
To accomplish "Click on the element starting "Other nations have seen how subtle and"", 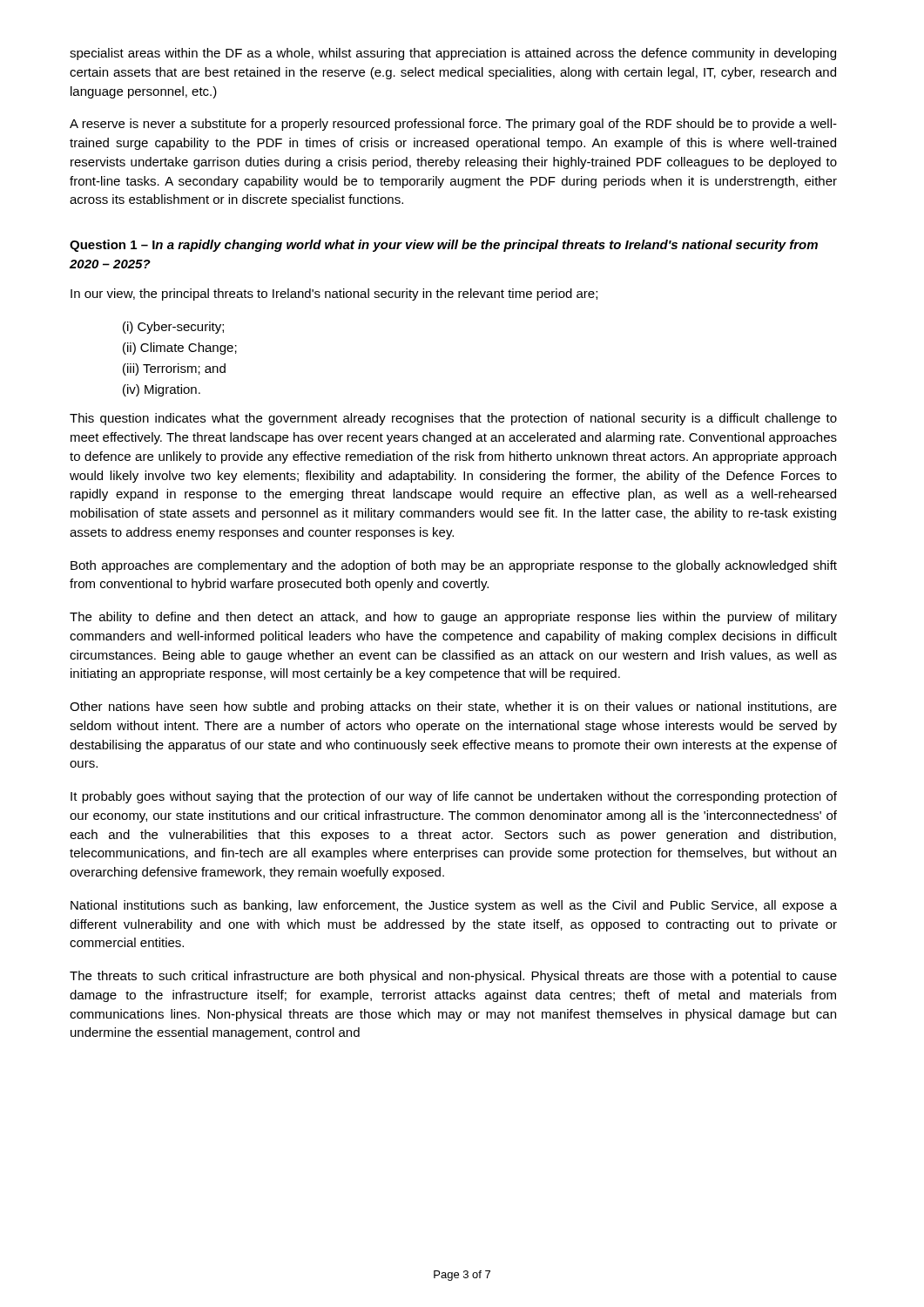I will coord(453,735).
